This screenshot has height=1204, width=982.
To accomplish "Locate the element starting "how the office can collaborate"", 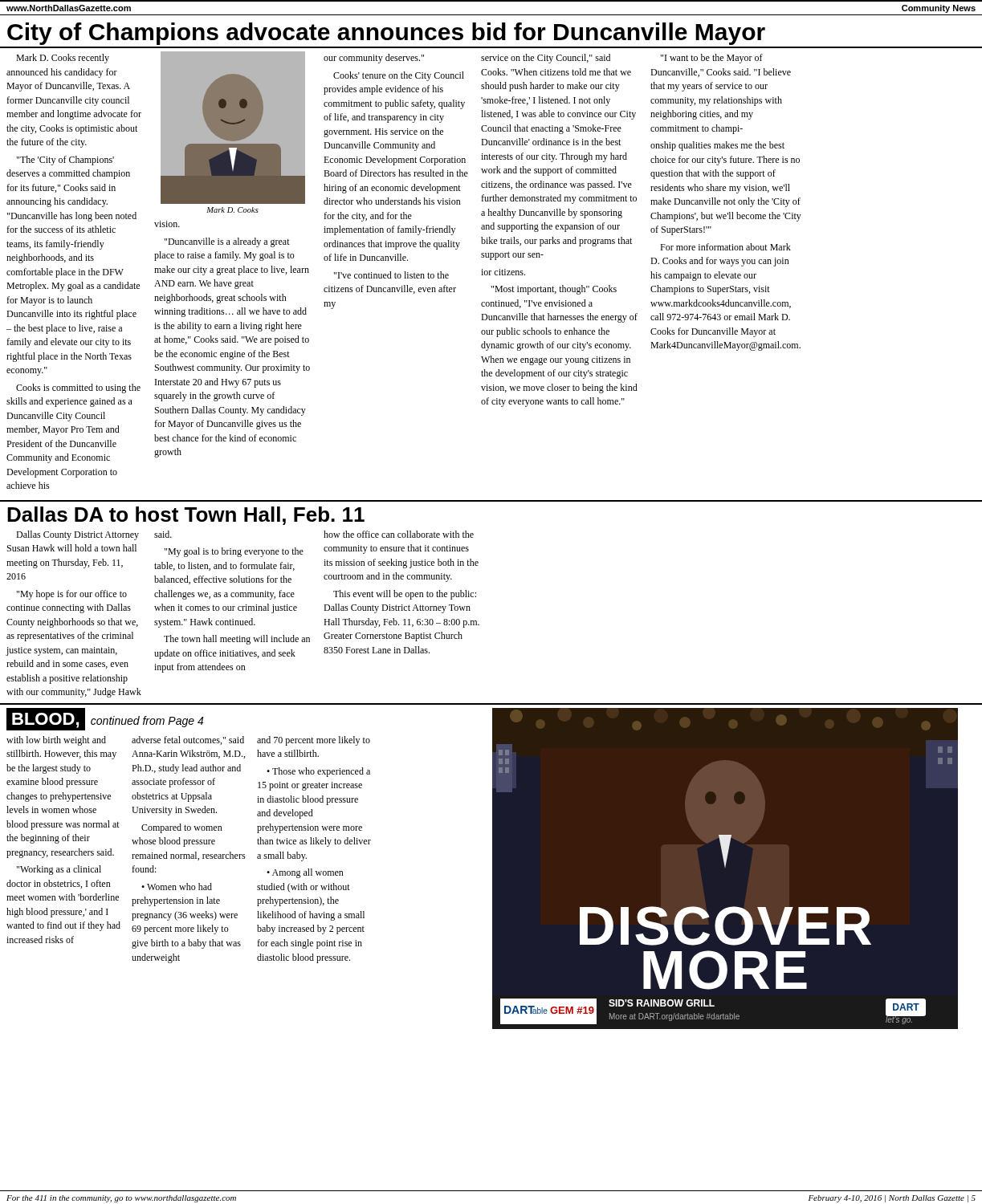I will (402, 593).
